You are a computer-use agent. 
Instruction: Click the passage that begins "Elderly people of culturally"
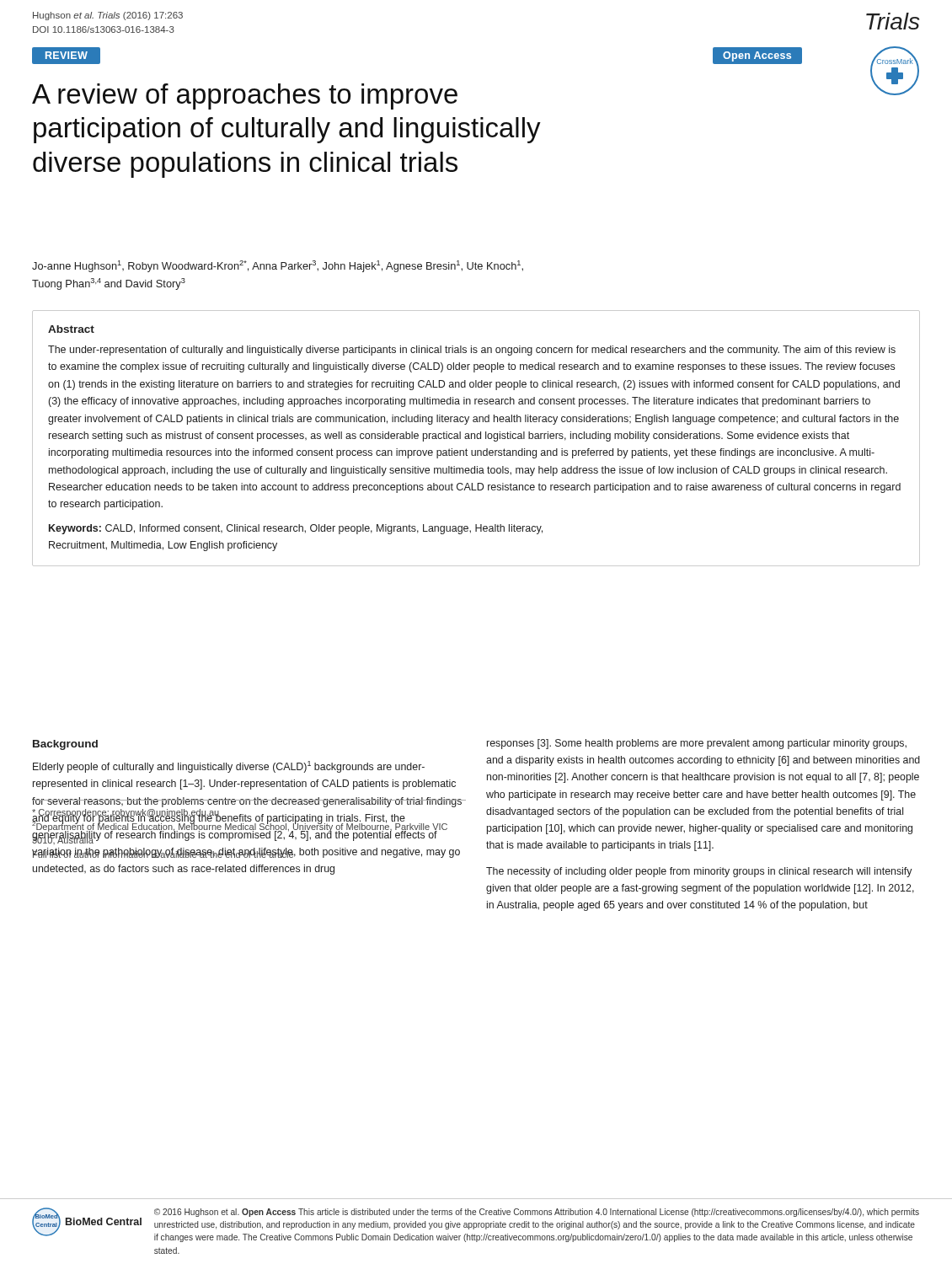coord(247,817)
